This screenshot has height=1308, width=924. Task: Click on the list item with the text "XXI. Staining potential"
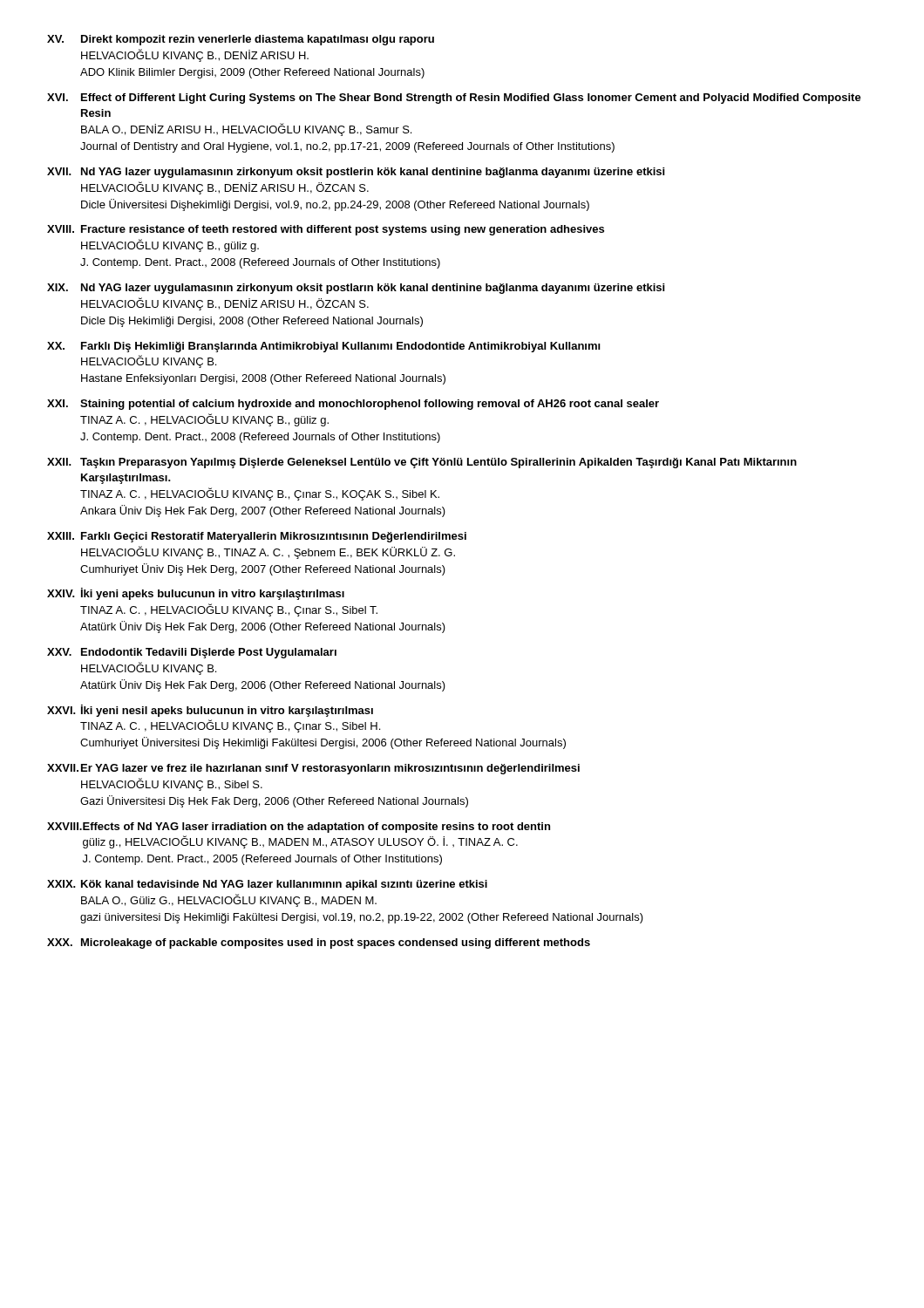click(353, 405)
